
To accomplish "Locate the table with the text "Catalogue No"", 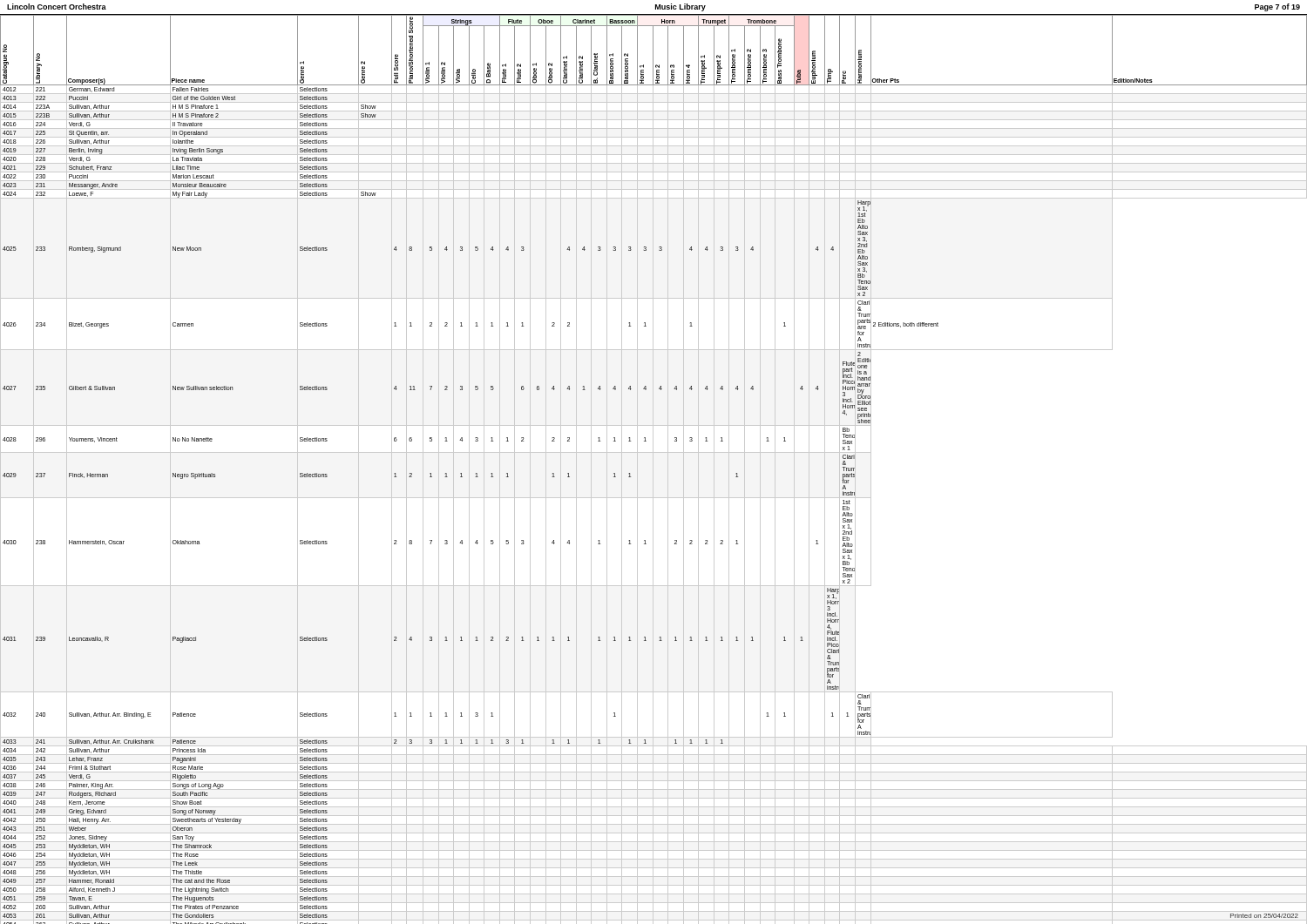I will coord(654,469).
